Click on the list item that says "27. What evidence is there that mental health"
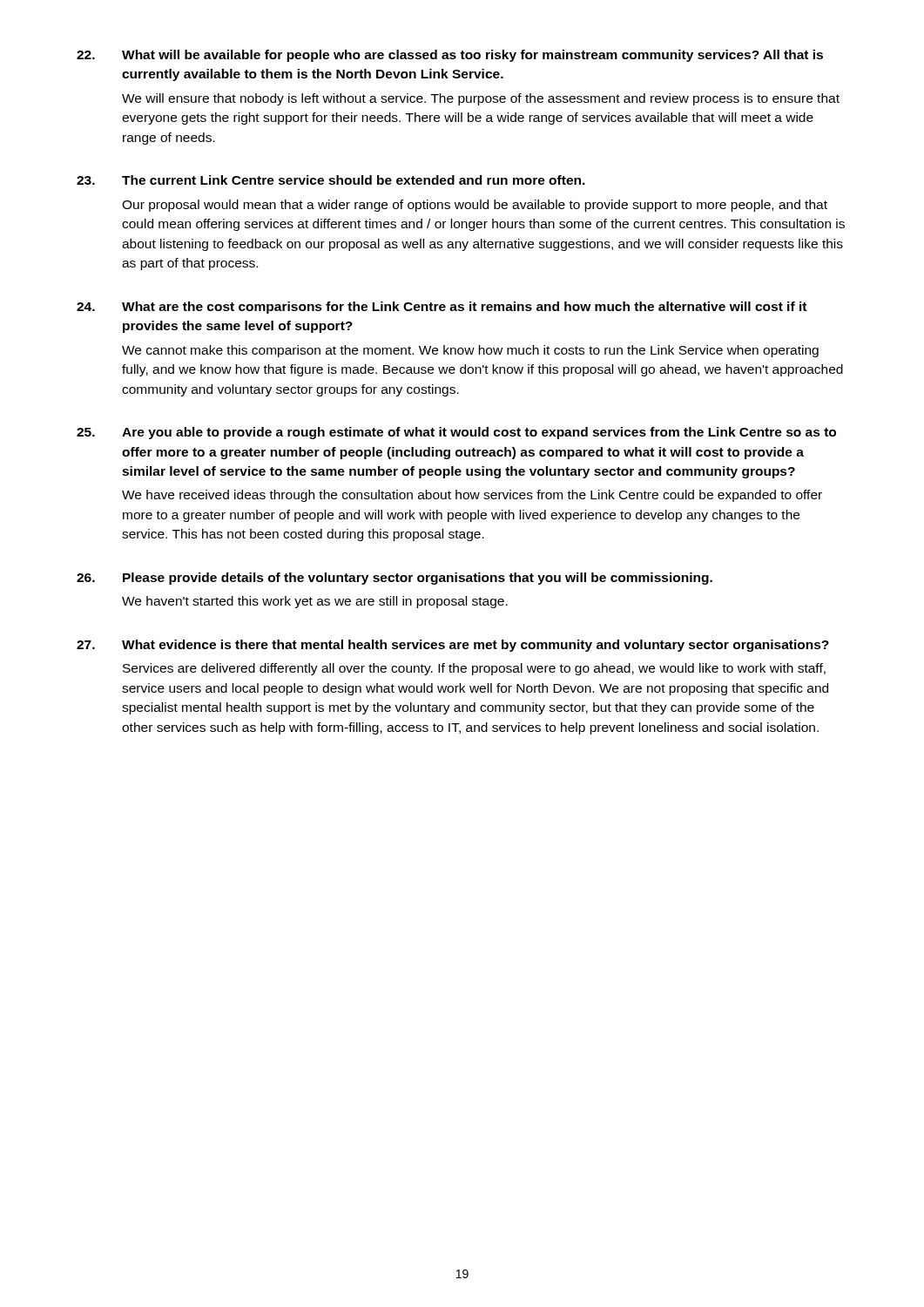The image size is (924, 1307). [x=462, y=688]
